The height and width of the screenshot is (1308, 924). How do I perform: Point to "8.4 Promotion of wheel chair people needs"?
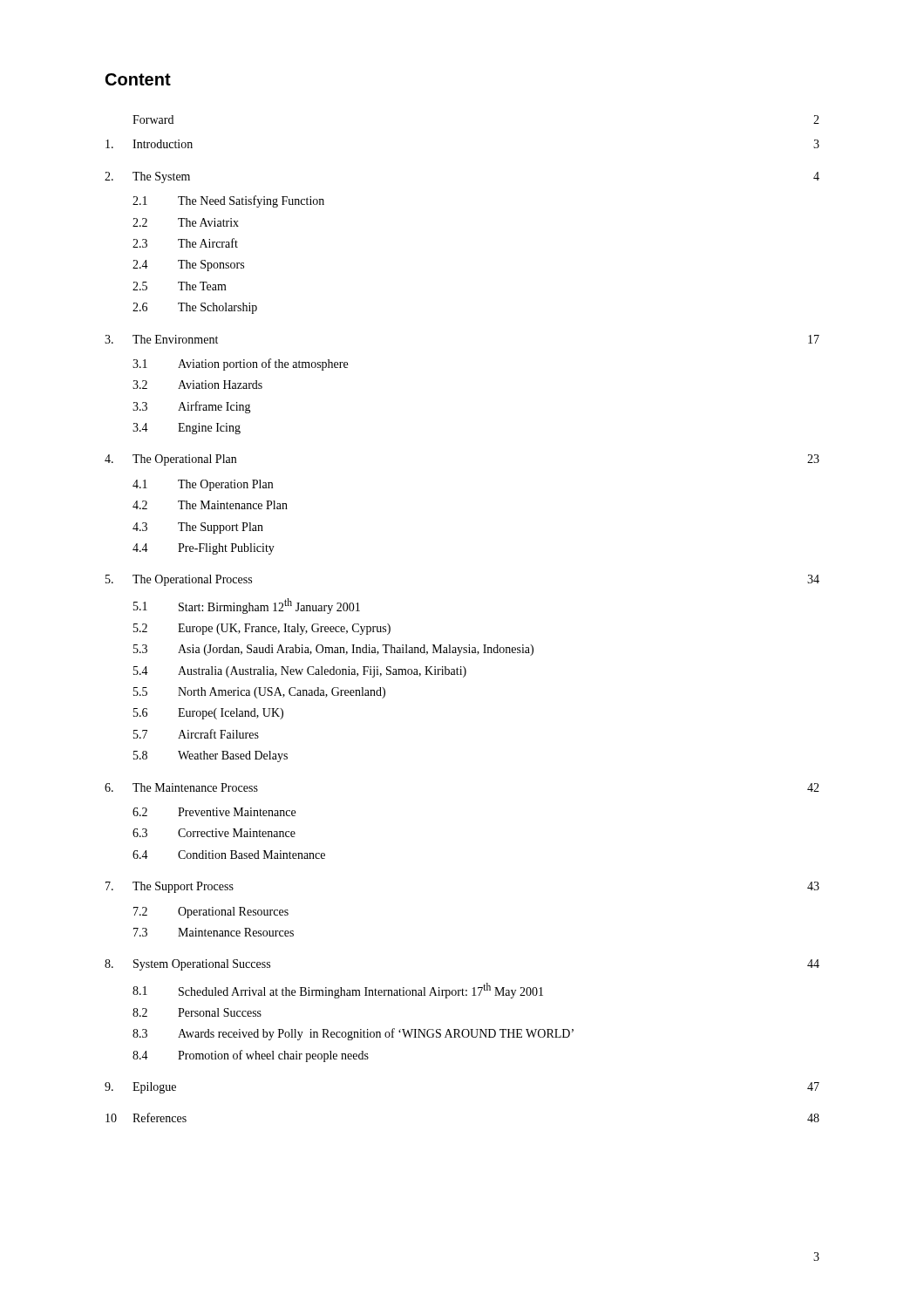coord(251,1056)
